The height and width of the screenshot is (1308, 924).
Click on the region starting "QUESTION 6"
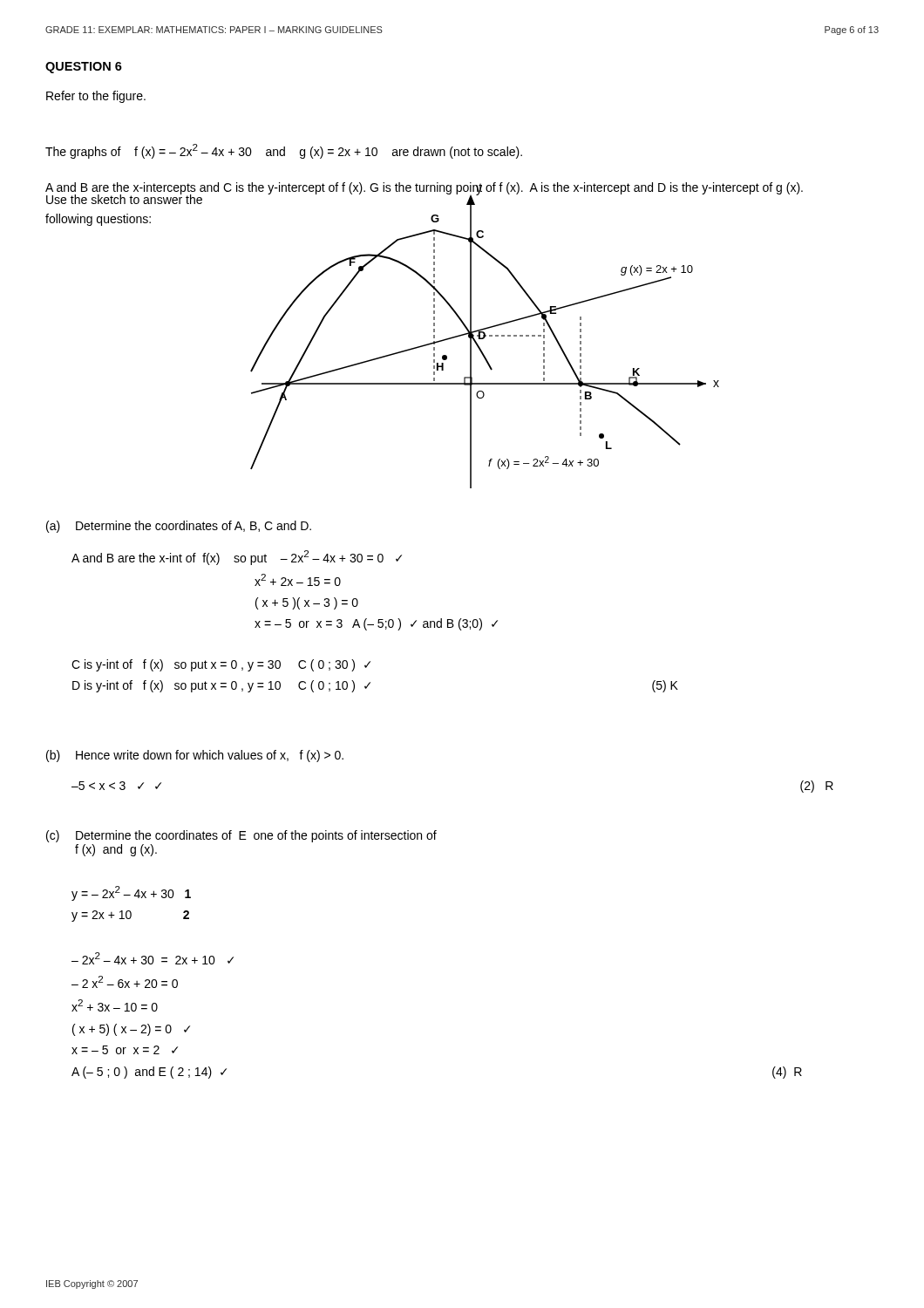(x=84, y=66)
